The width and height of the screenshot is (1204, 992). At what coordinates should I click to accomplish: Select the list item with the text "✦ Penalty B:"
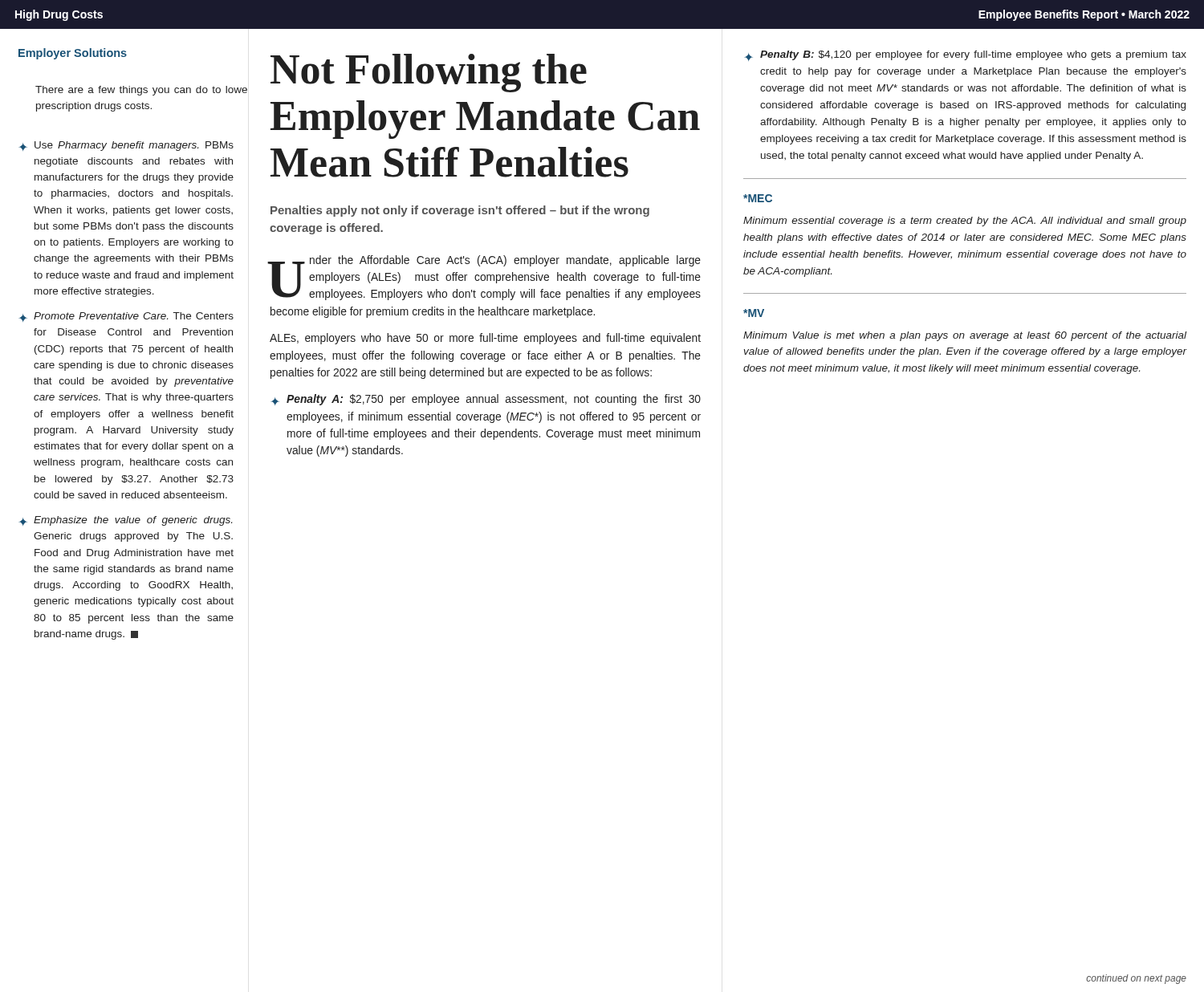(965, 105)
